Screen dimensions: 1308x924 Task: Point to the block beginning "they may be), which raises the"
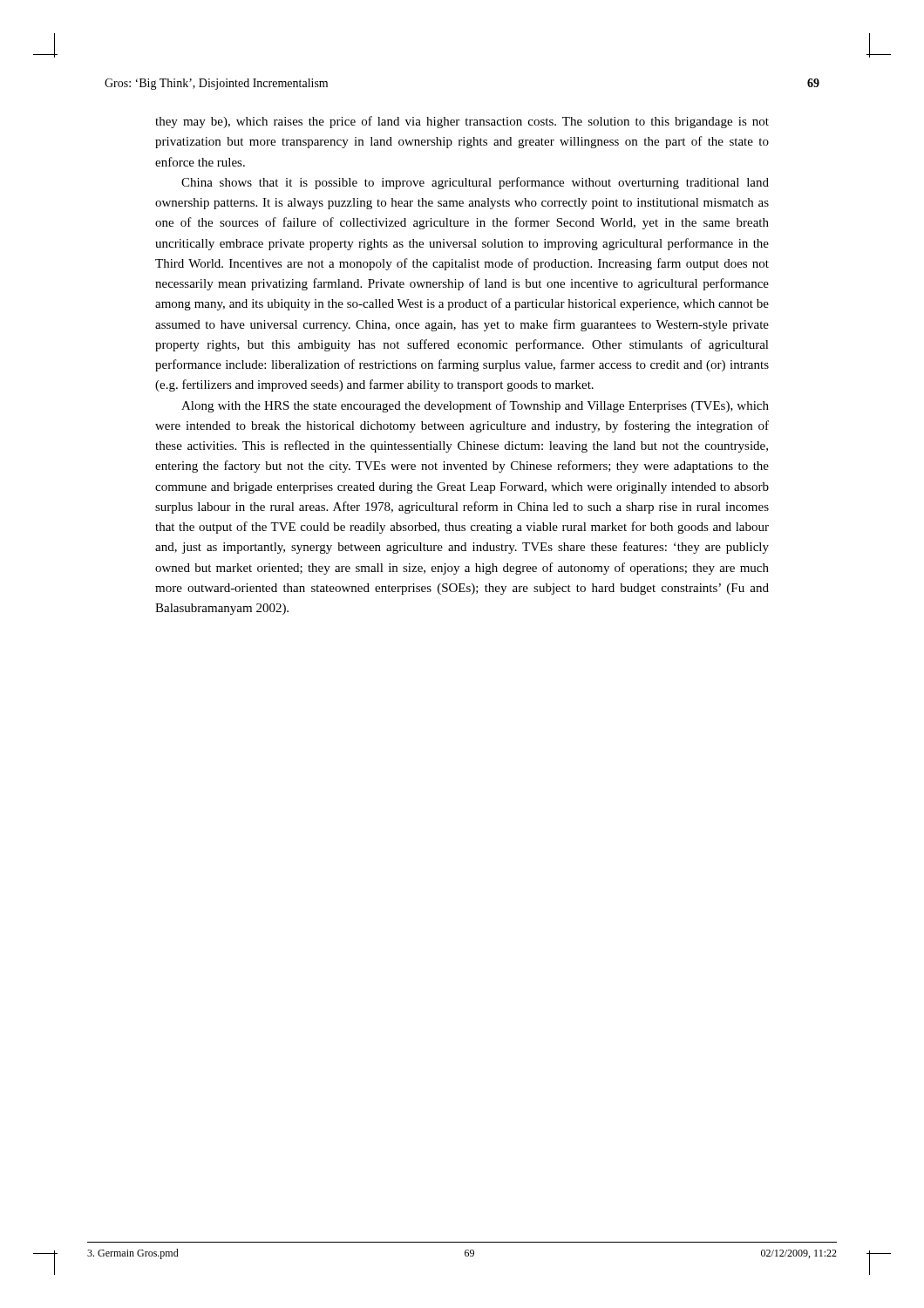tap(462, 365)
